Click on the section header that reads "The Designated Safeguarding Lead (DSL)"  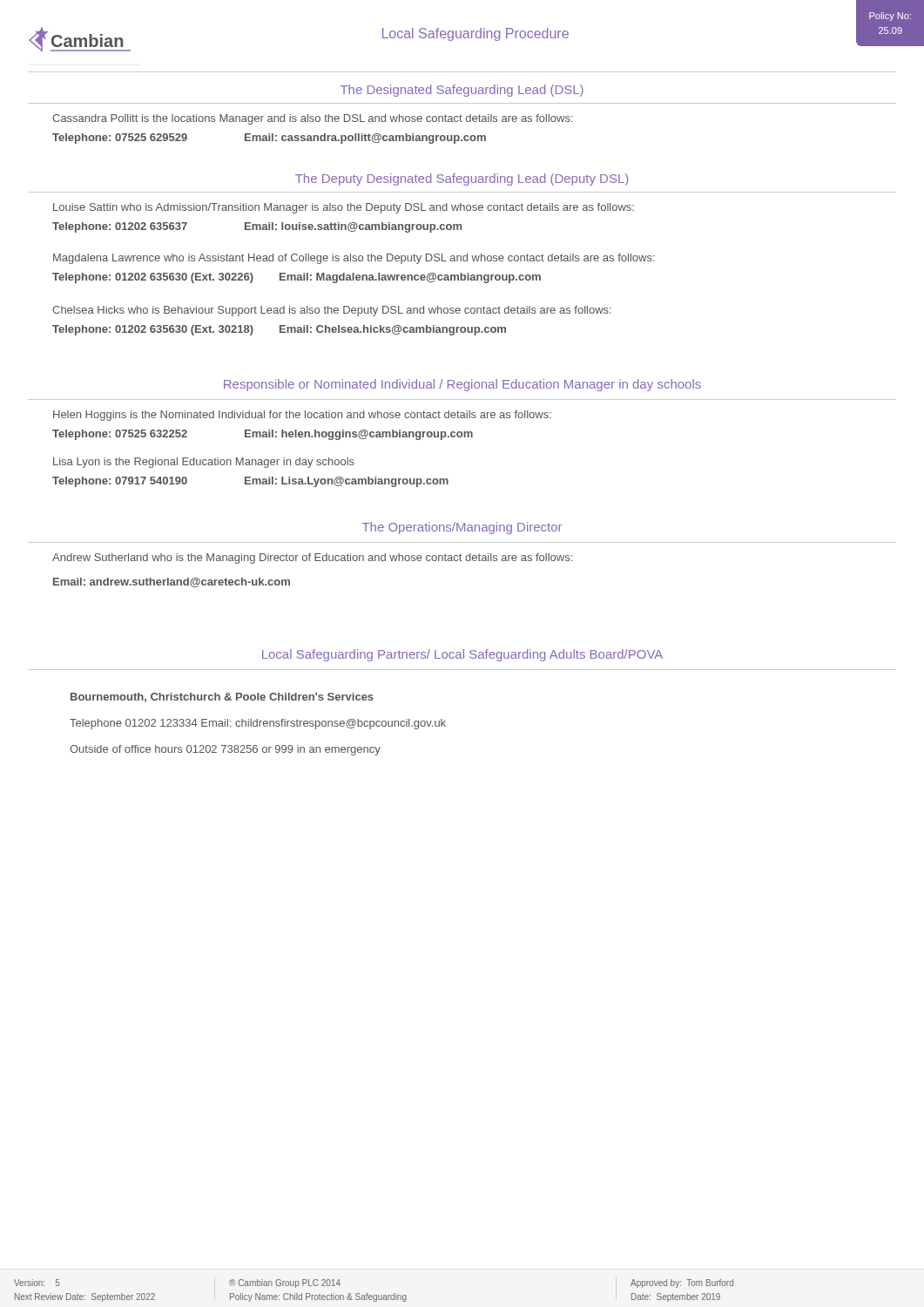point(462,89)
